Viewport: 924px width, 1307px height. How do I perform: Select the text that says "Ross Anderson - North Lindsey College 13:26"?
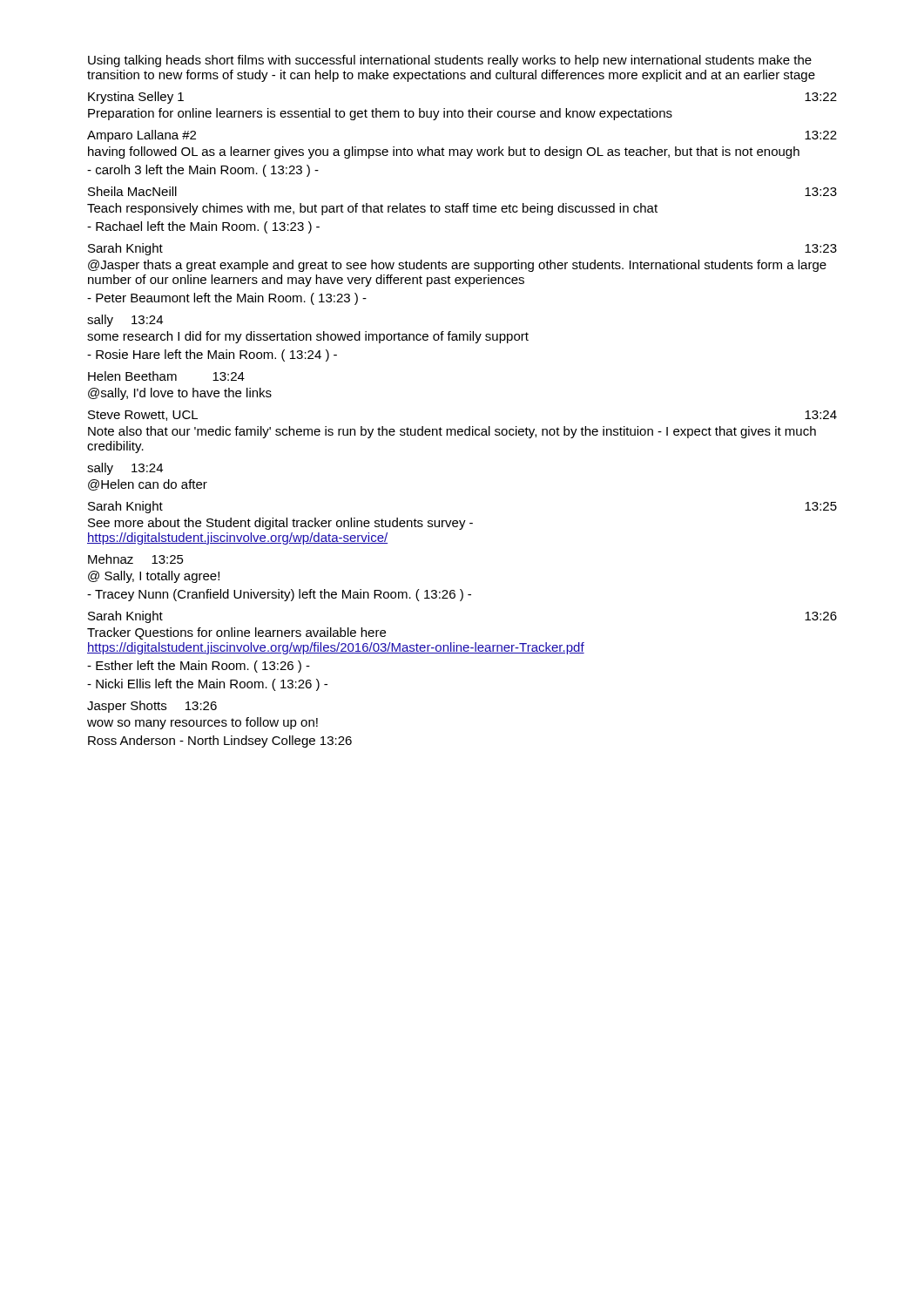[x=220, y=742]
